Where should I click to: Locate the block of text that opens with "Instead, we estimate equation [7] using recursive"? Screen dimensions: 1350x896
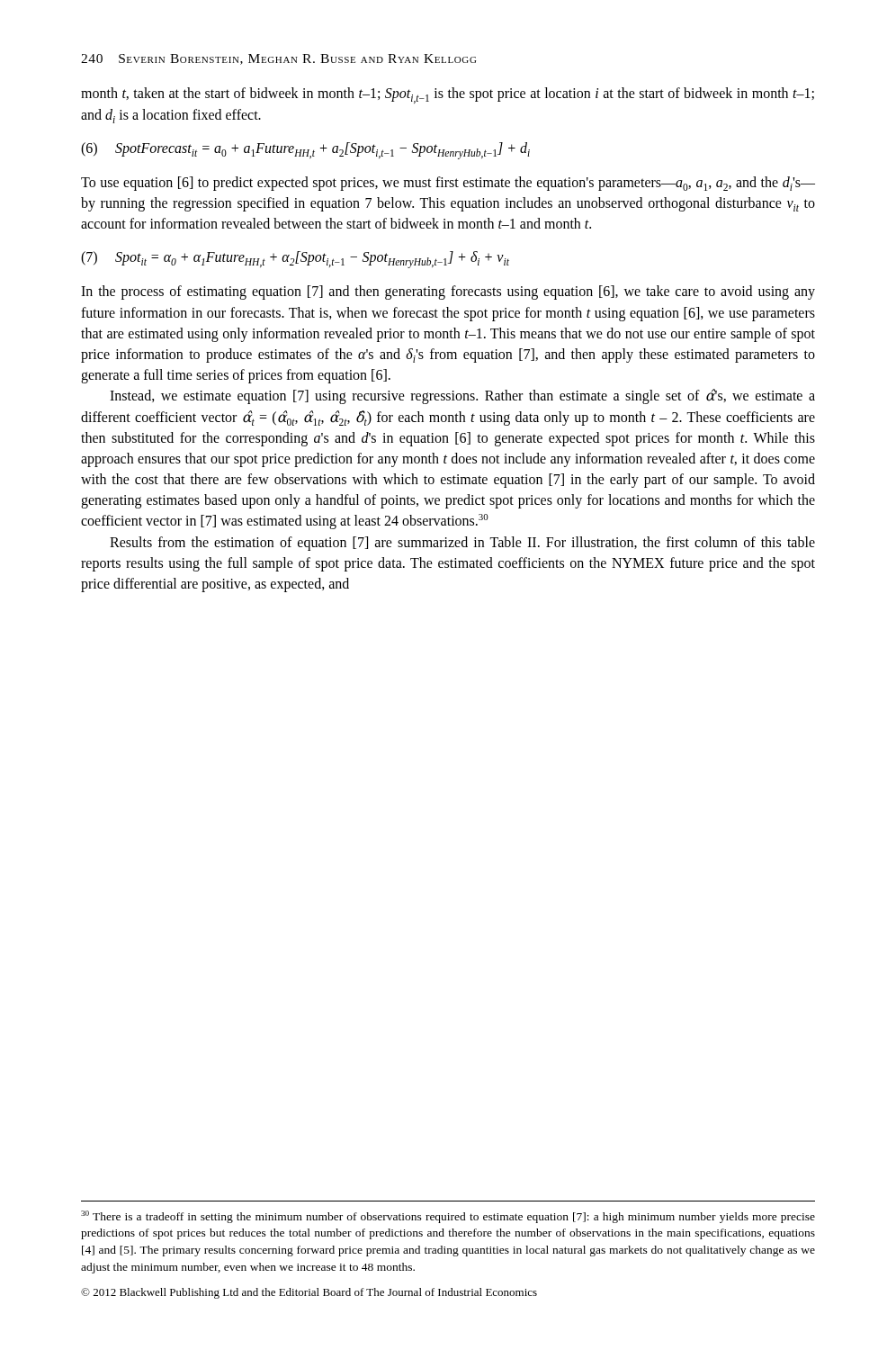pos(448,458)
